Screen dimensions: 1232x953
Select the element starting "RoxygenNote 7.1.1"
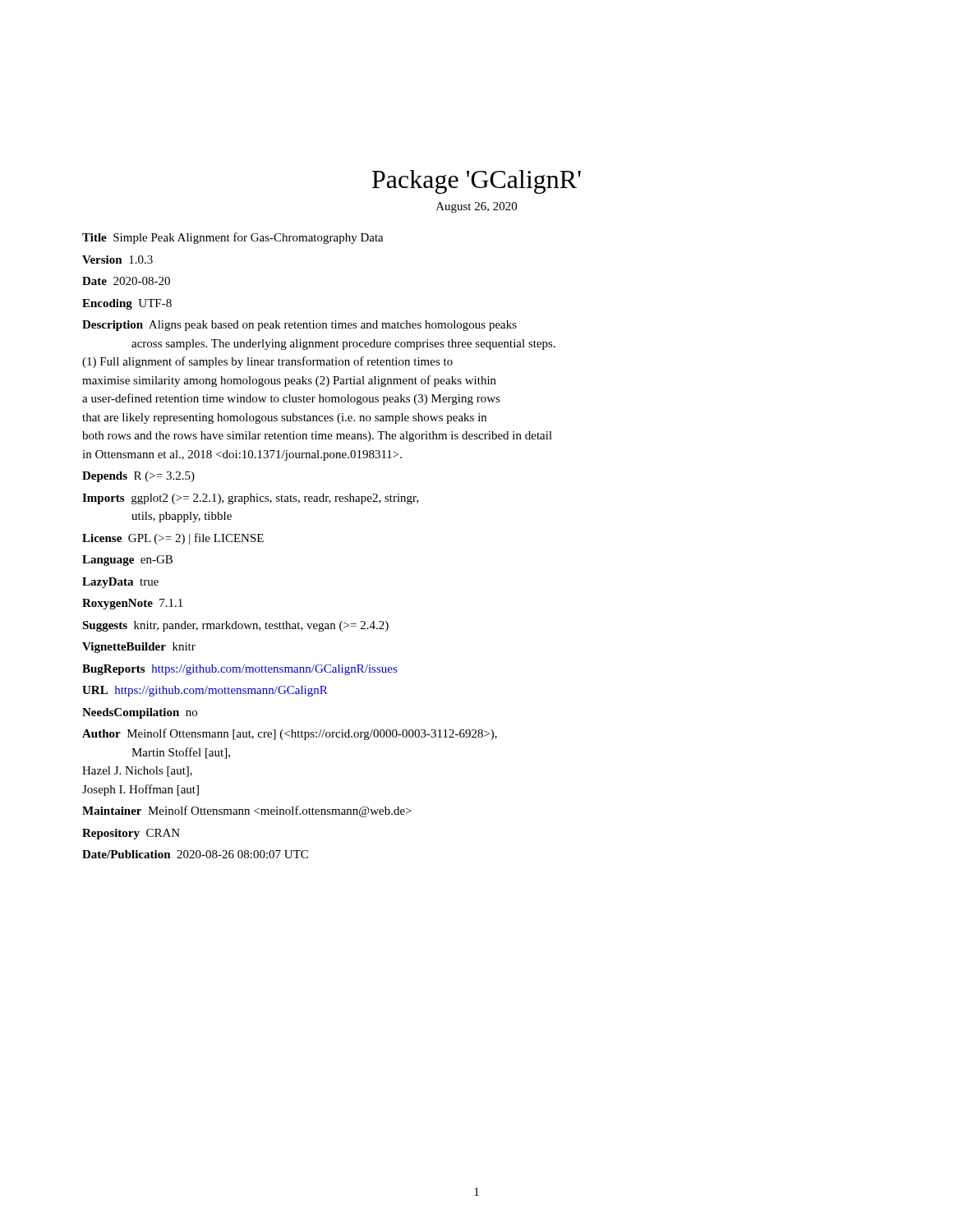[133, 603]
